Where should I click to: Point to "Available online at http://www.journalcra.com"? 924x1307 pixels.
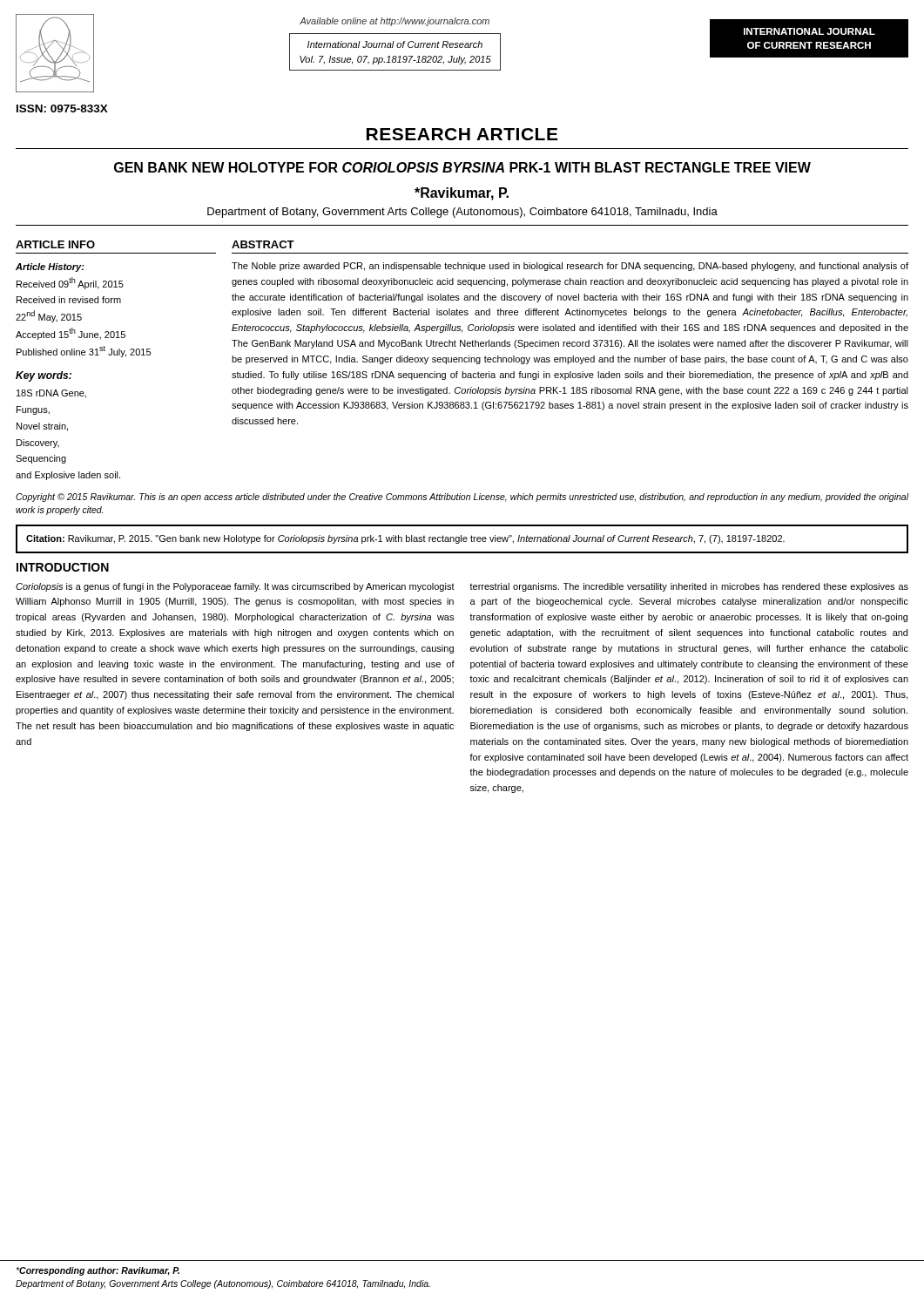395,21
